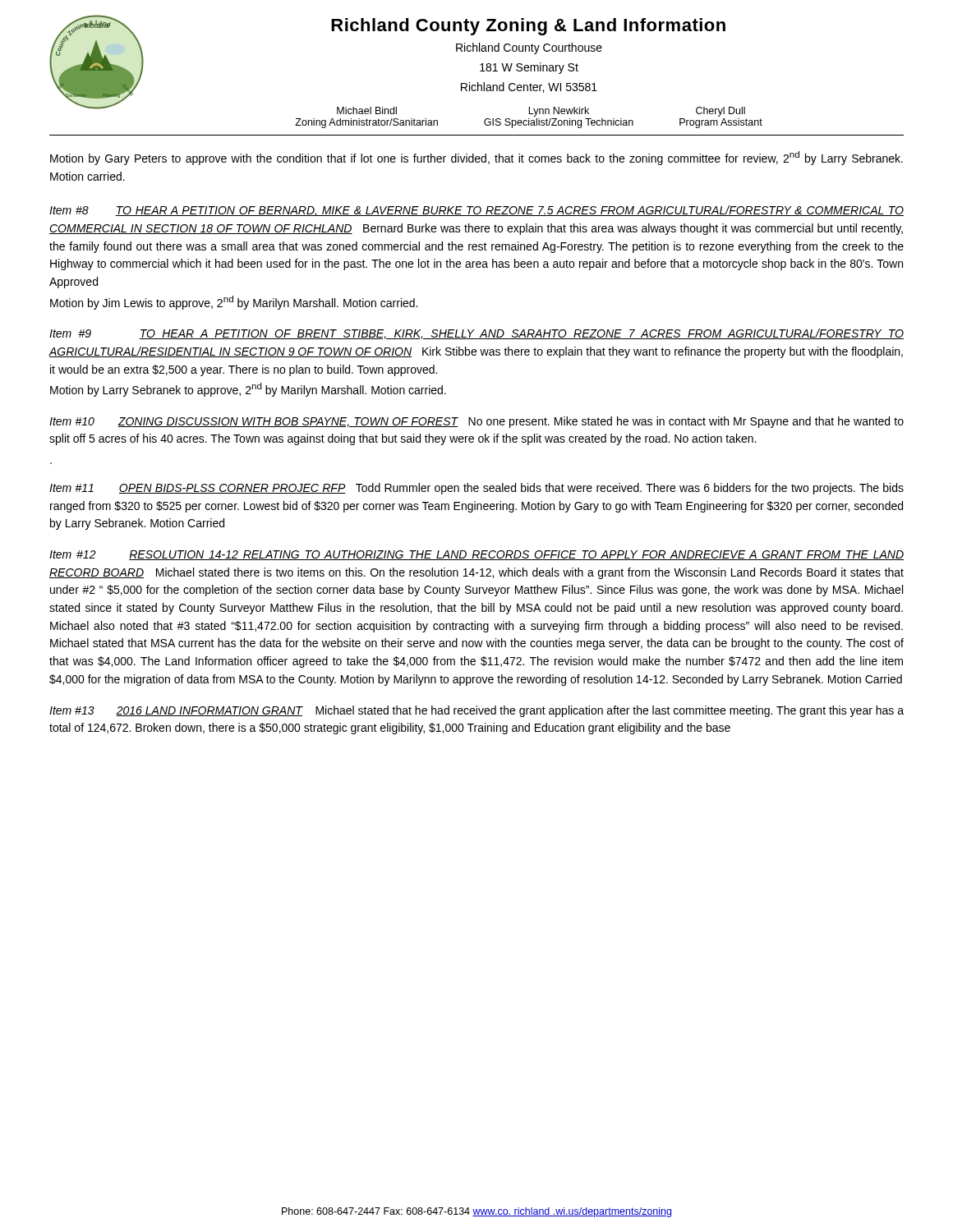The image size is (953, 1232).
Task: Click on the text block that reads "Item #9 TO HEAR A"
Action: 476,362
